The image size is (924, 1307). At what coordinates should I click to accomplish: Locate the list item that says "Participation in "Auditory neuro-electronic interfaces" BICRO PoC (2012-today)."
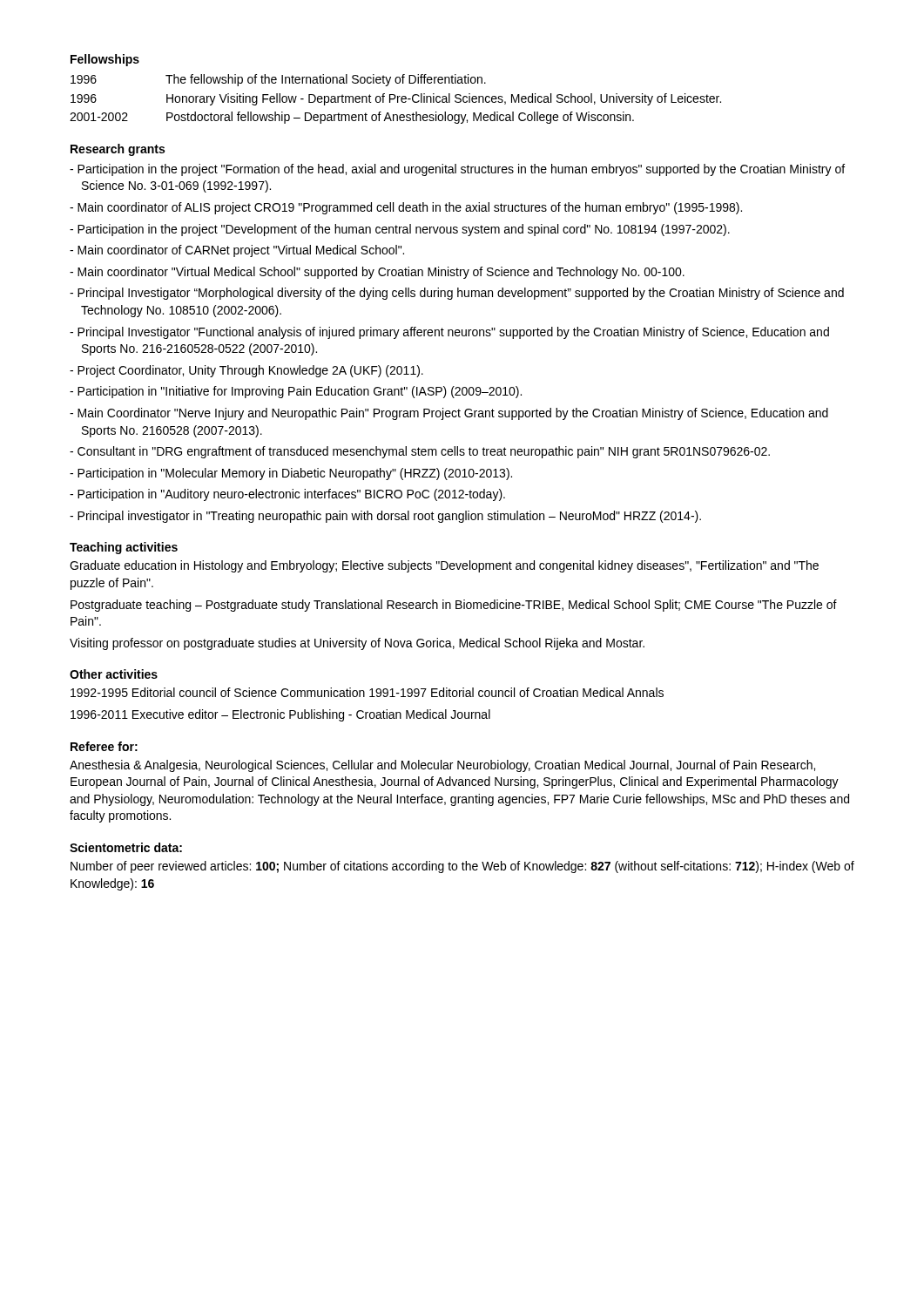tap(293, 494)
